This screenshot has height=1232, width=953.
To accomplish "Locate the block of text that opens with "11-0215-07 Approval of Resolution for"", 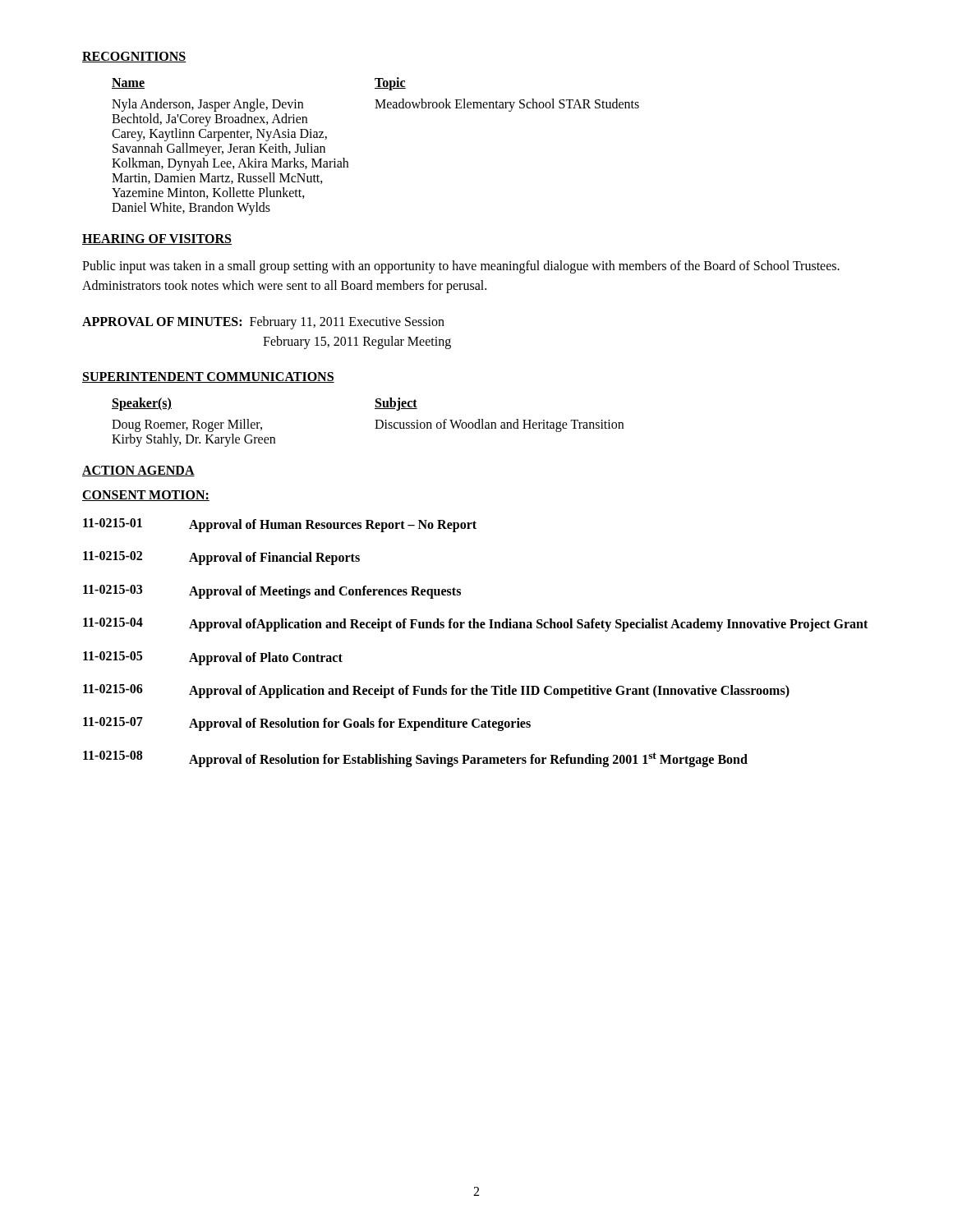I will pyautogui.click(x=476, y=724).
